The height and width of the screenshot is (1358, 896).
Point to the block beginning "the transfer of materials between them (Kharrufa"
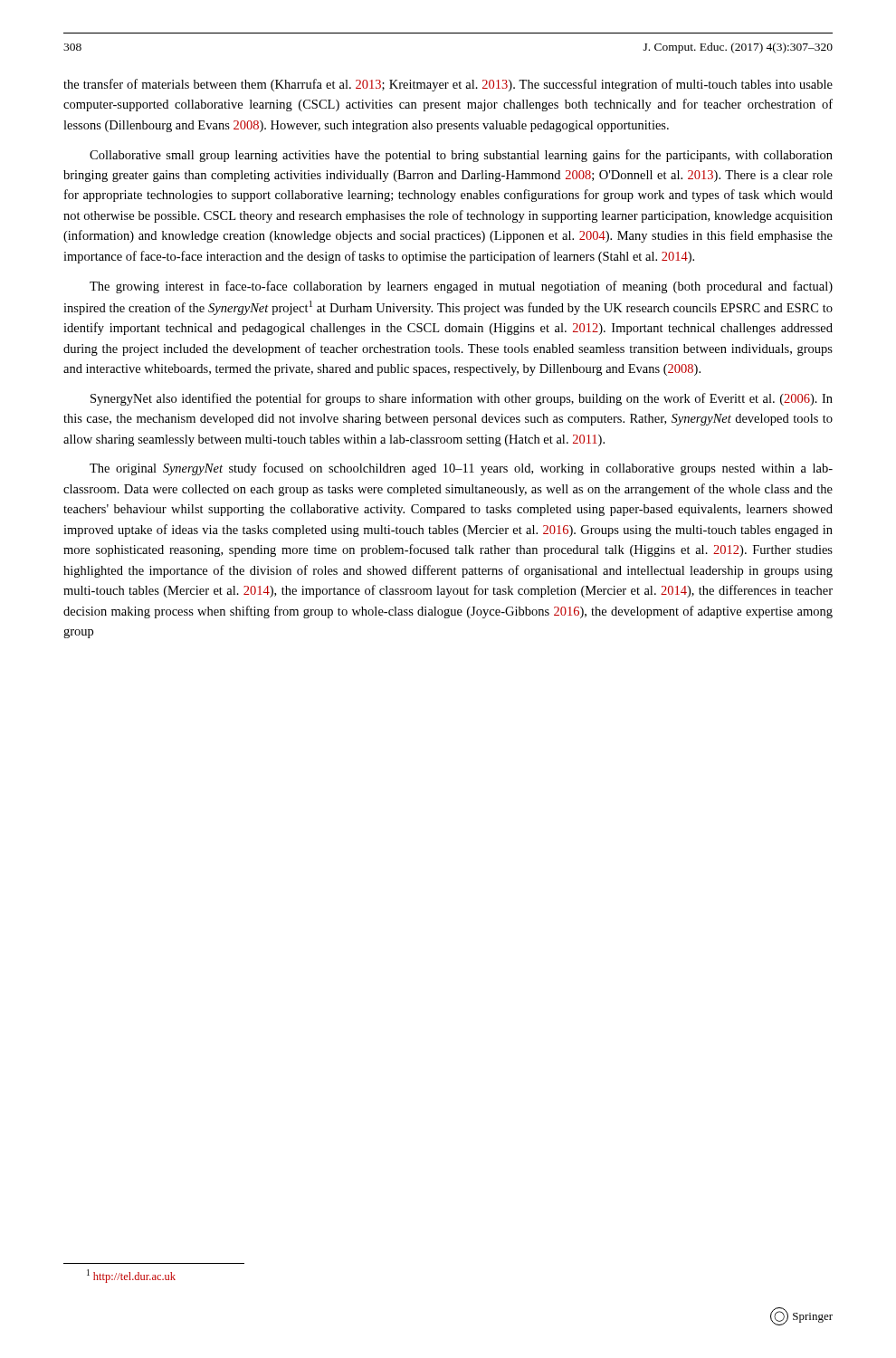tap(448, 105)
